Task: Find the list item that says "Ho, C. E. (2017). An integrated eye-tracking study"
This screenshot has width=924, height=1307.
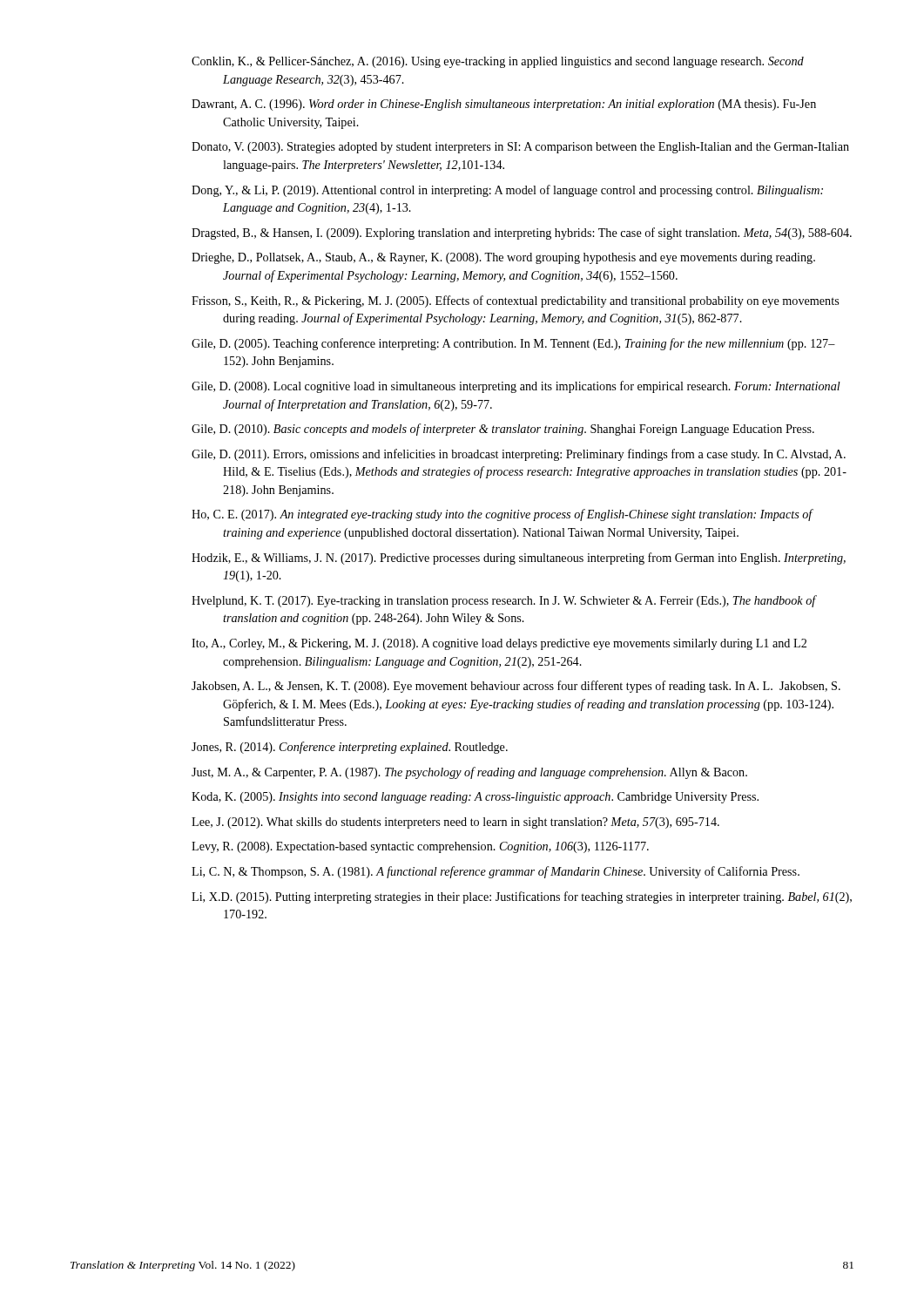Action: point(502,523)
